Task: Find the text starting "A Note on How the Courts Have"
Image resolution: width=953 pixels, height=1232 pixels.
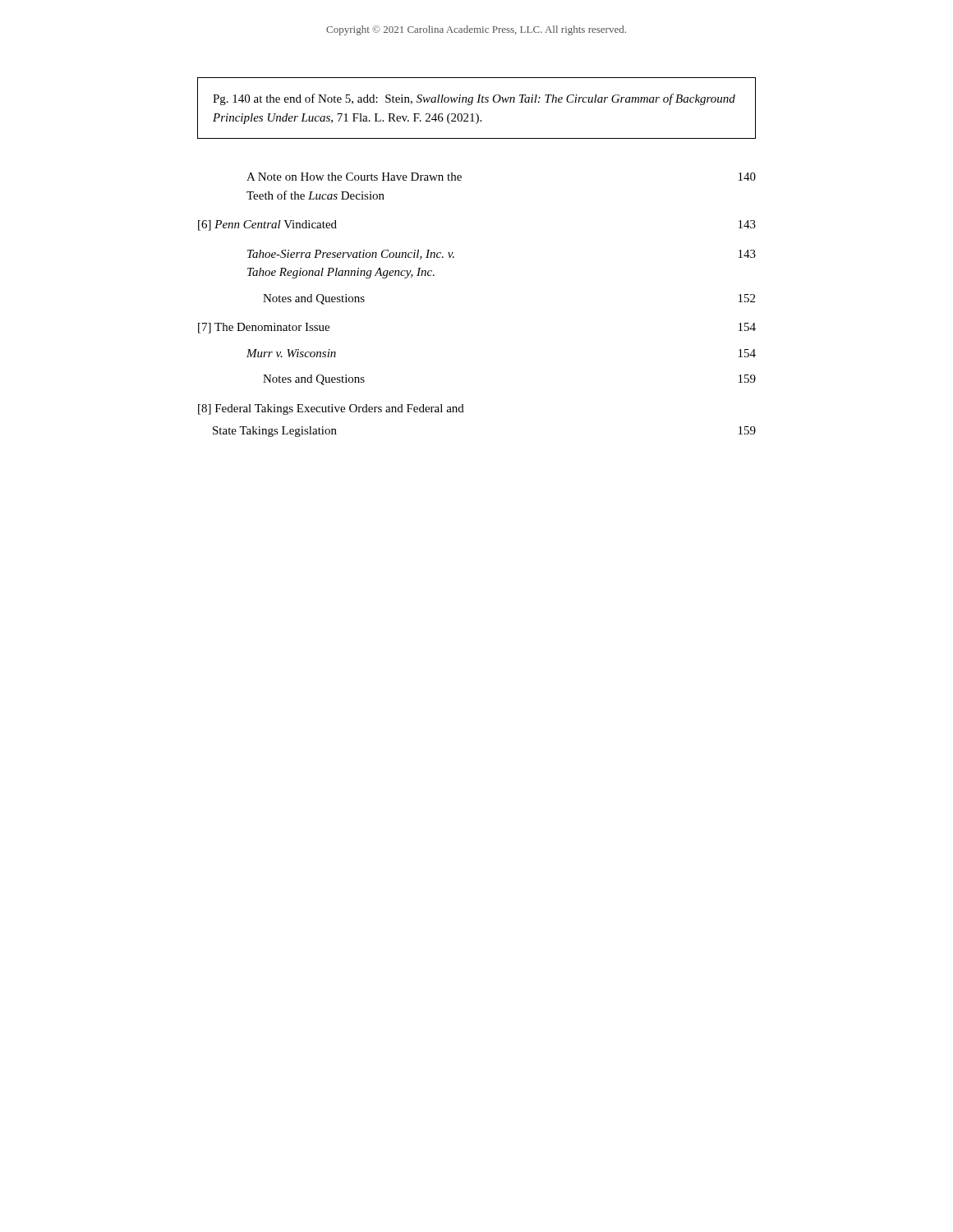Action: pos(347,176)
